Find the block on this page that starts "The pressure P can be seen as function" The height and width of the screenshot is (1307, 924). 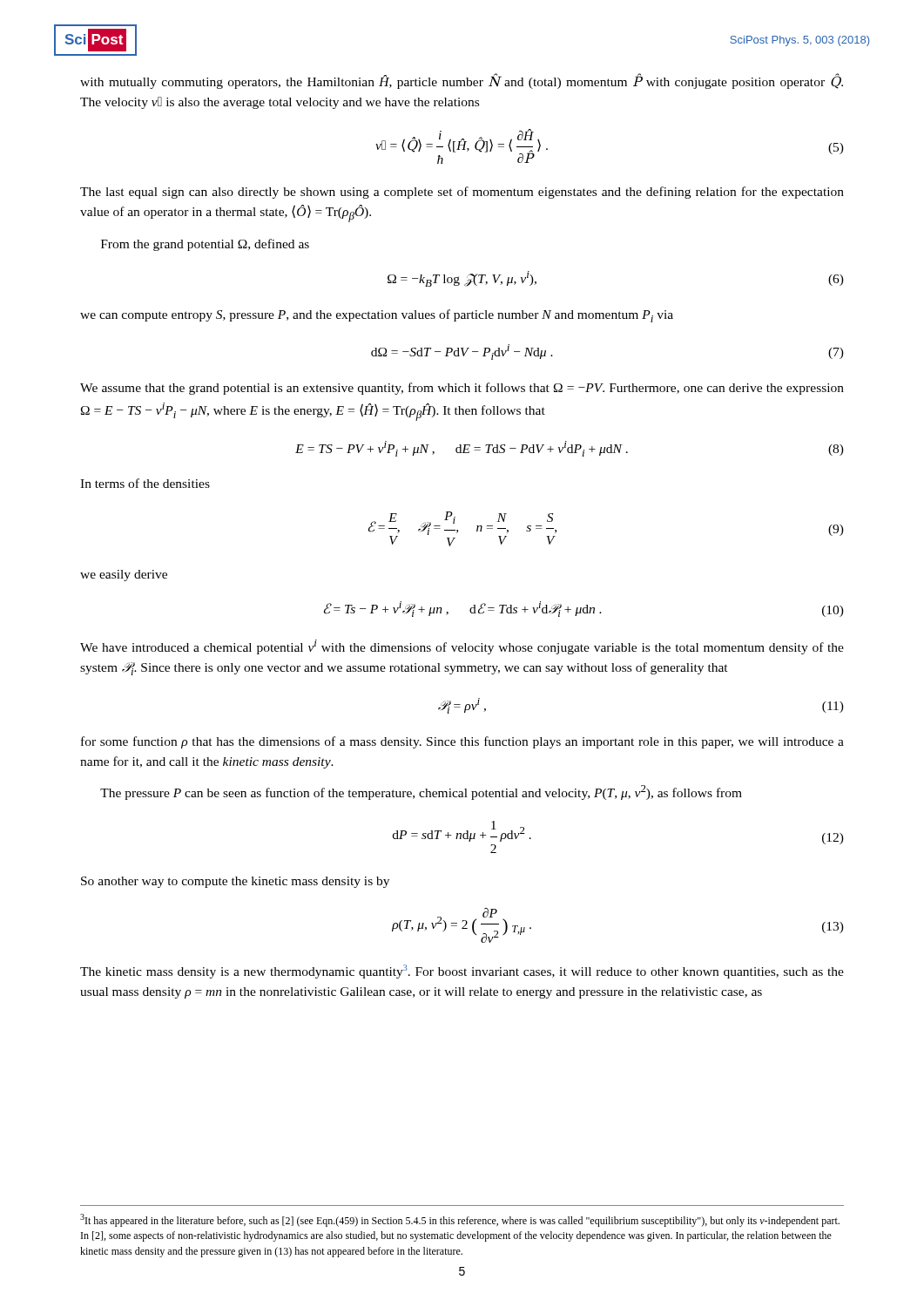[421, 791]
